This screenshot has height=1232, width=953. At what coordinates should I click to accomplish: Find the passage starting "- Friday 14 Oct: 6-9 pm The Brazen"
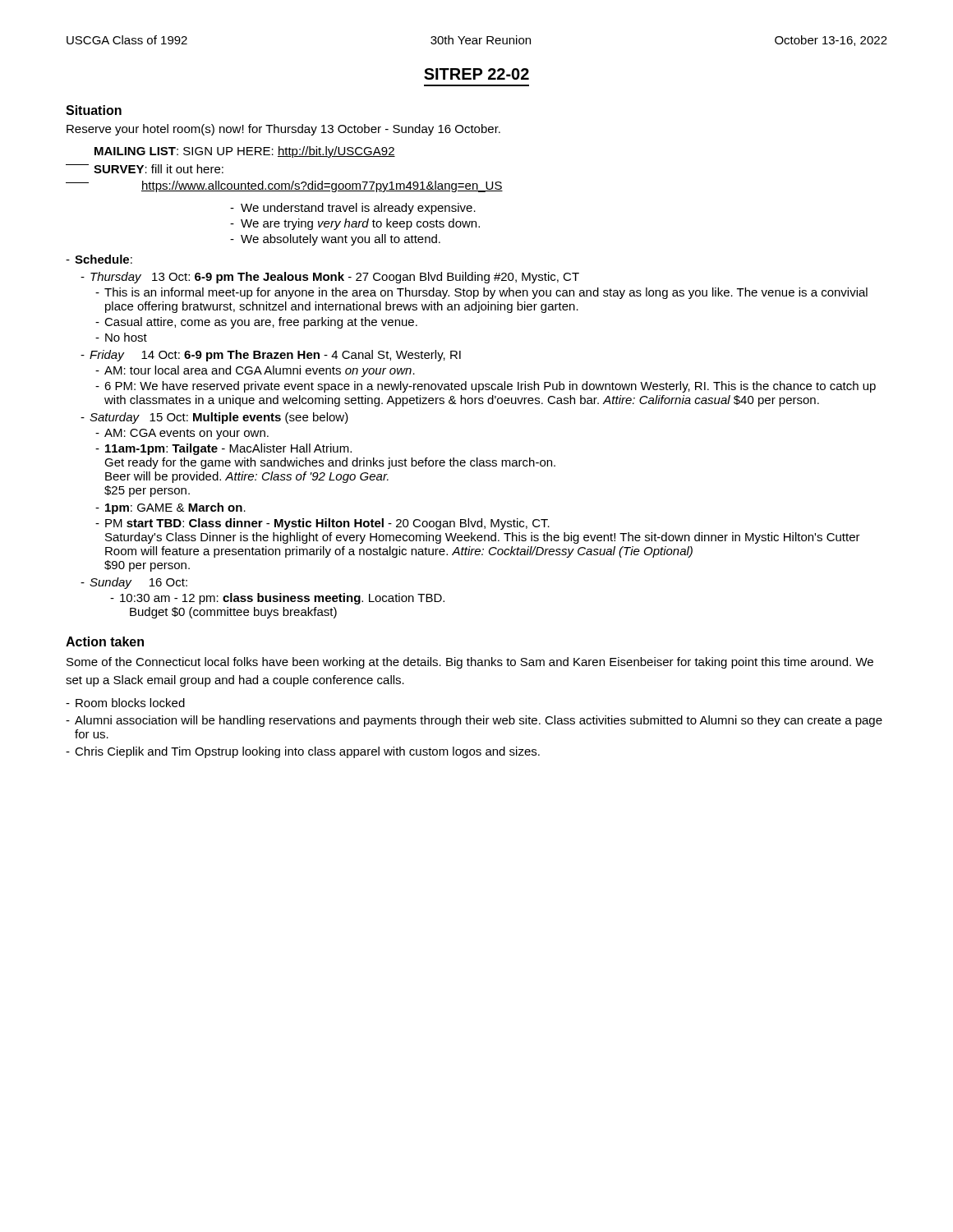click(271, 354)
